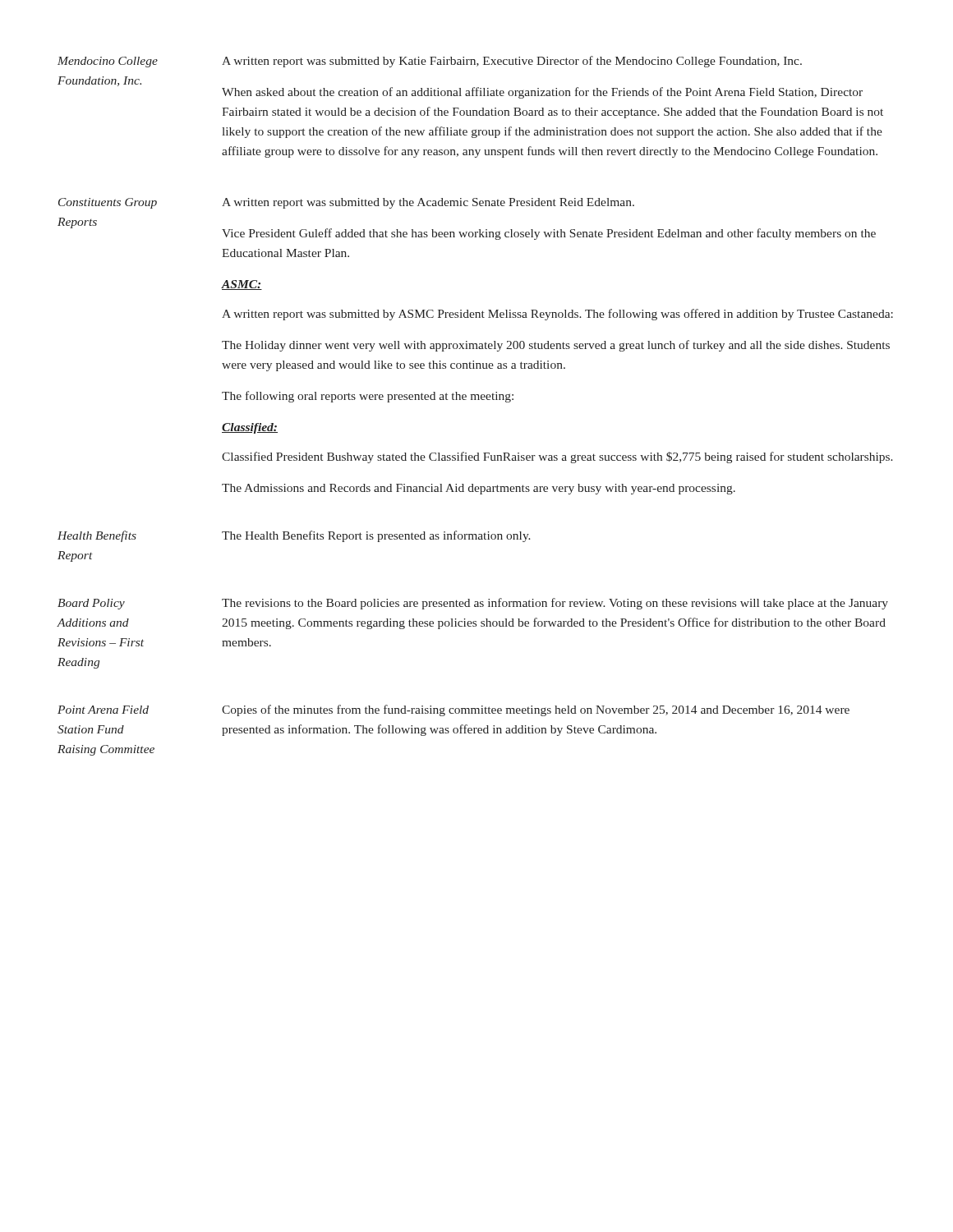This screenshot has height=1232, width=953.
Task: Find the text starting "When asked about the creation of"
Action: pos(559,122)
